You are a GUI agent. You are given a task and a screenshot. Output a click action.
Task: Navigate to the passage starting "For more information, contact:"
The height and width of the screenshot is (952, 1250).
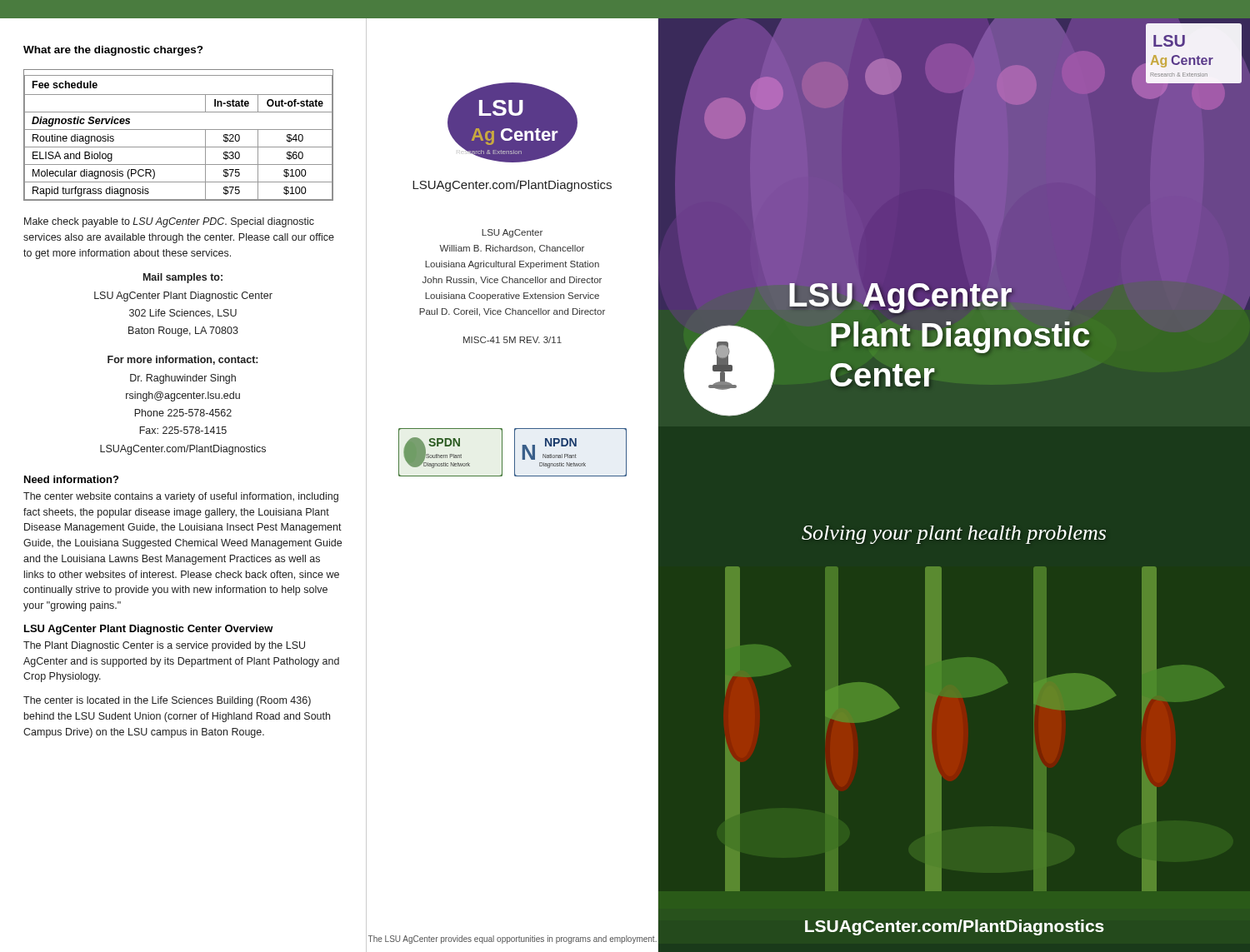click(x=183, y=403)
